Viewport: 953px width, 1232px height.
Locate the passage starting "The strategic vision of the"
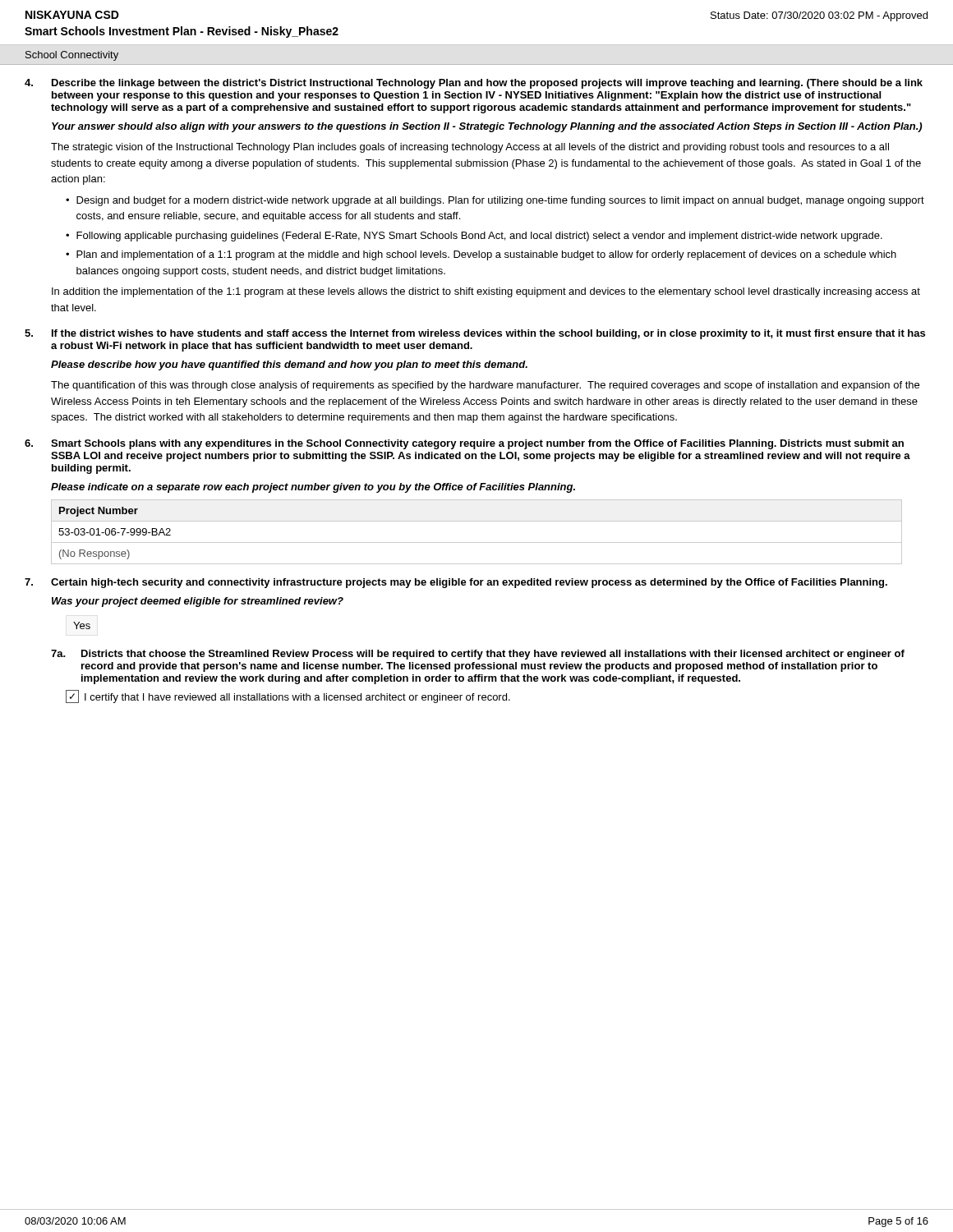click(x=486, y=163)
